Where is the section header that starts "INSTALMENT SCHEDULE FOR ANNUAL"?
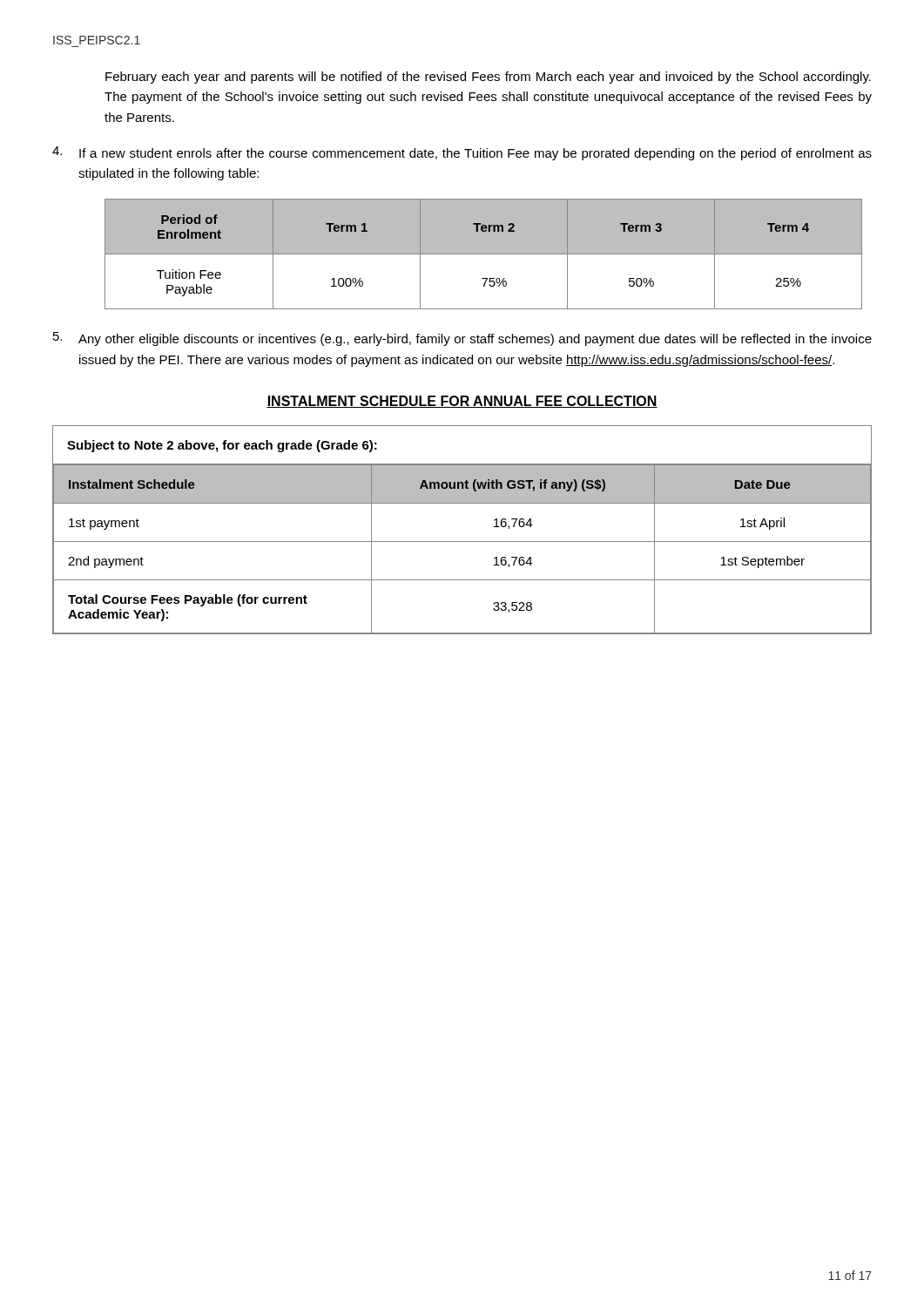 pos(462,401)
